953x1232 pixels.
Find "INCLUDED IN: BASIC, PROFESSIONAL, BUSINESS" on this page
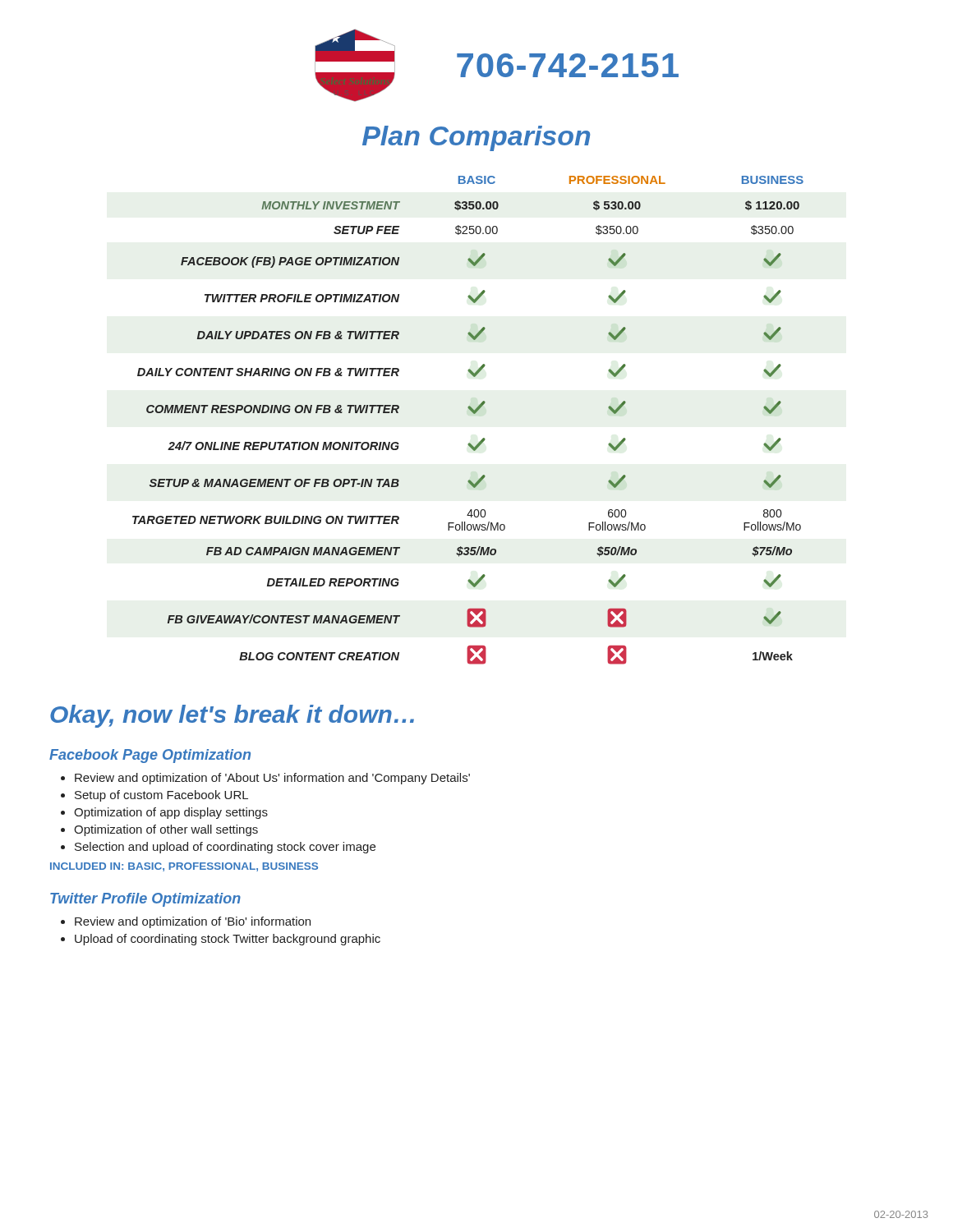coord(184,866)
